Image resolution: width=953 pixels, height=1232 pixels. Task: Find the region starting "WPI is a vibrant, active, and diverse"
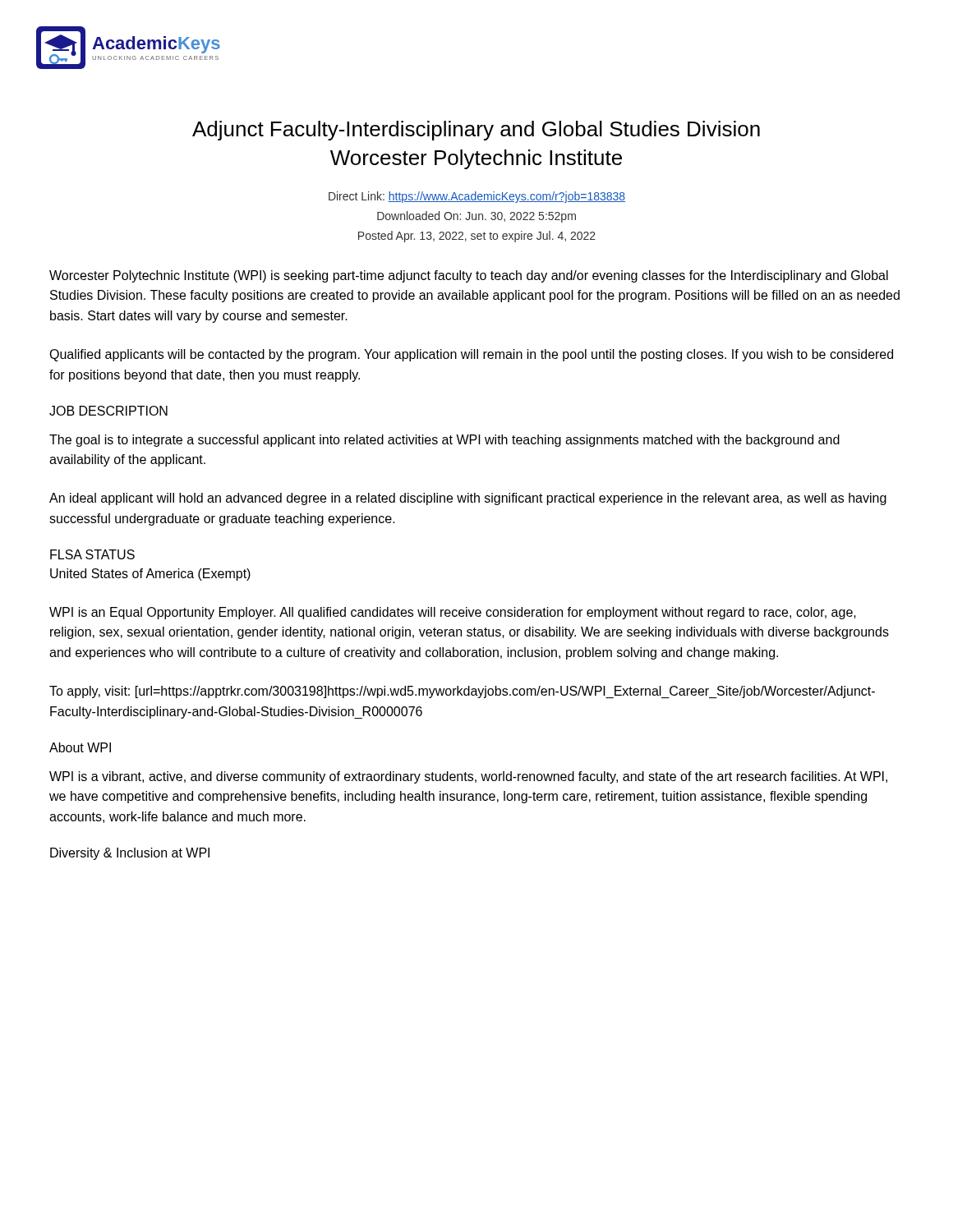click(469, 797)
